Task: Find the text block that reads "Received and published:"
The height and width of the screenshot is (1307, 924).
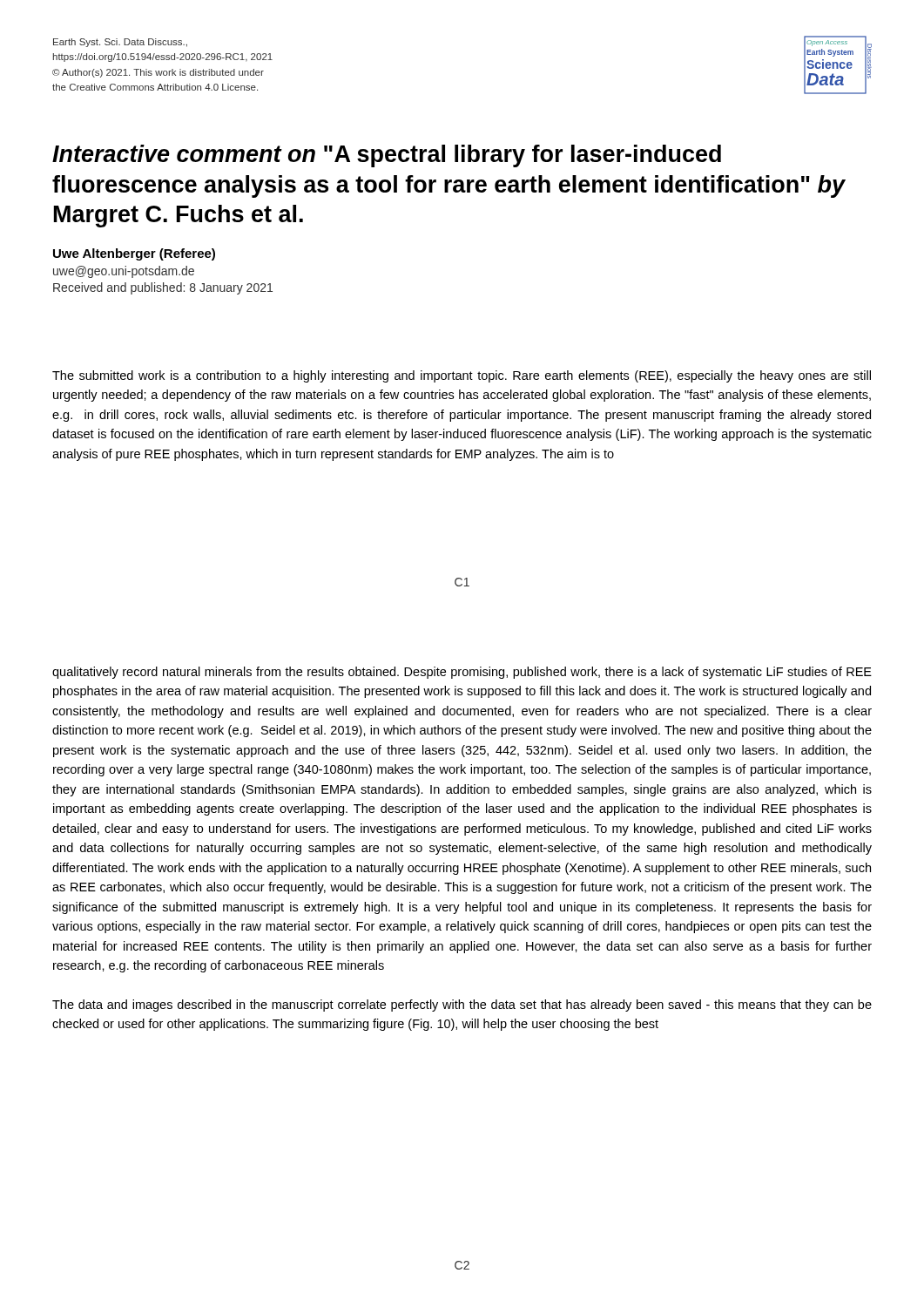Action: pos(163,287)
